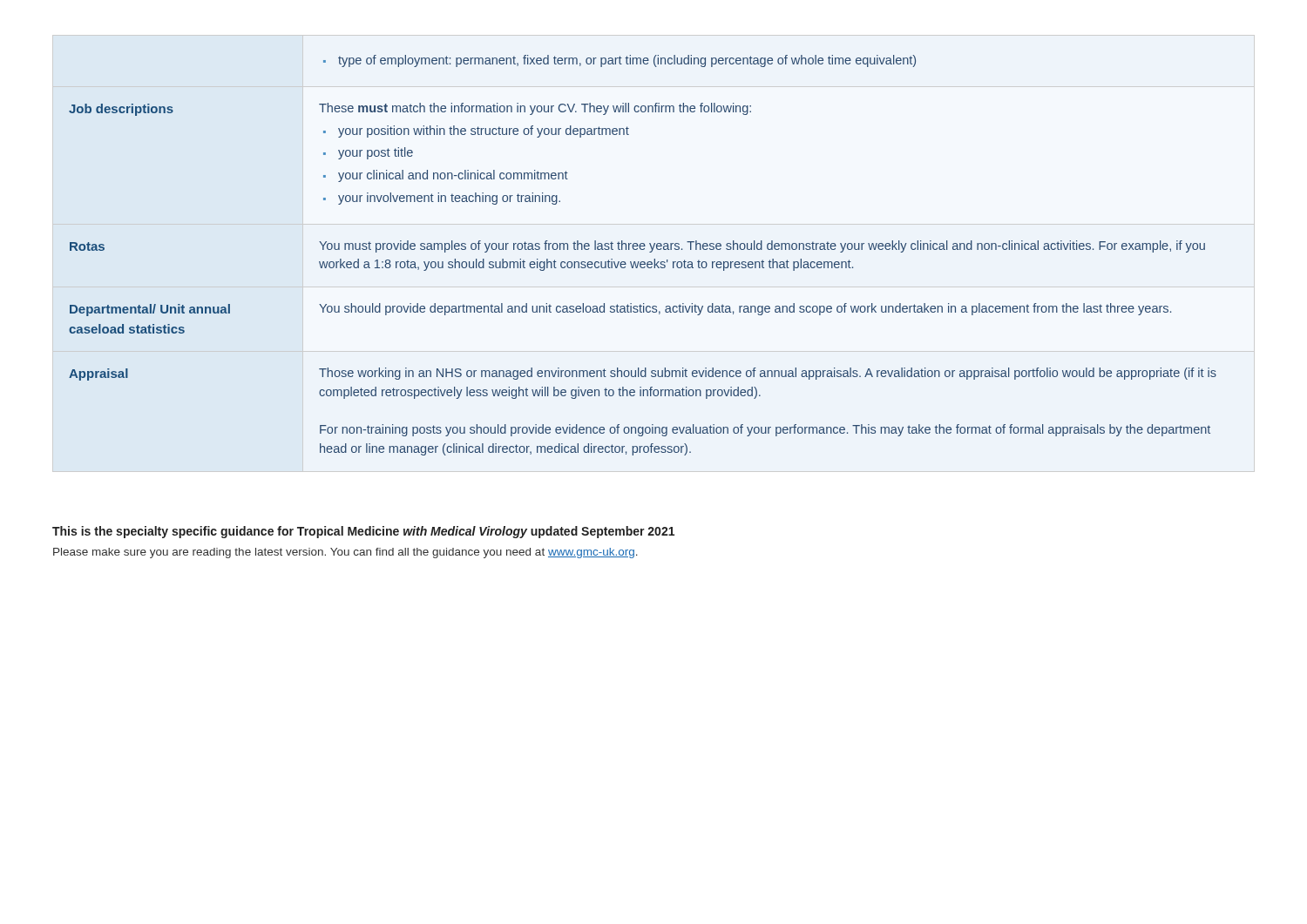1307x924 pixels.
Task: Click on the region starting "This is the specialty specific guidance for Tropical"
Action: (x=364, y=531)
